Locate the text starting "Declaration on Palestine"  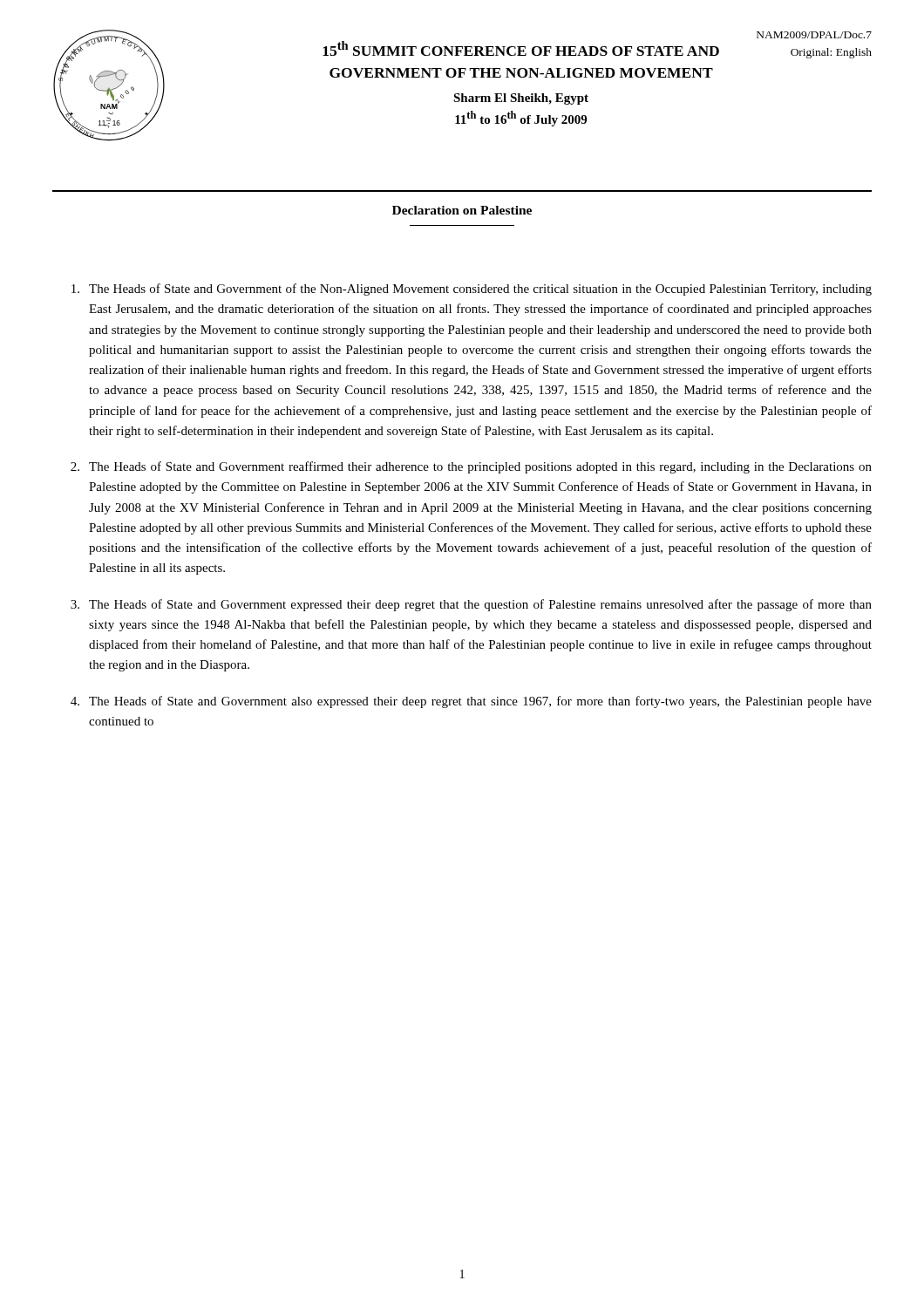pyautogui.click(x=462, y=214)
